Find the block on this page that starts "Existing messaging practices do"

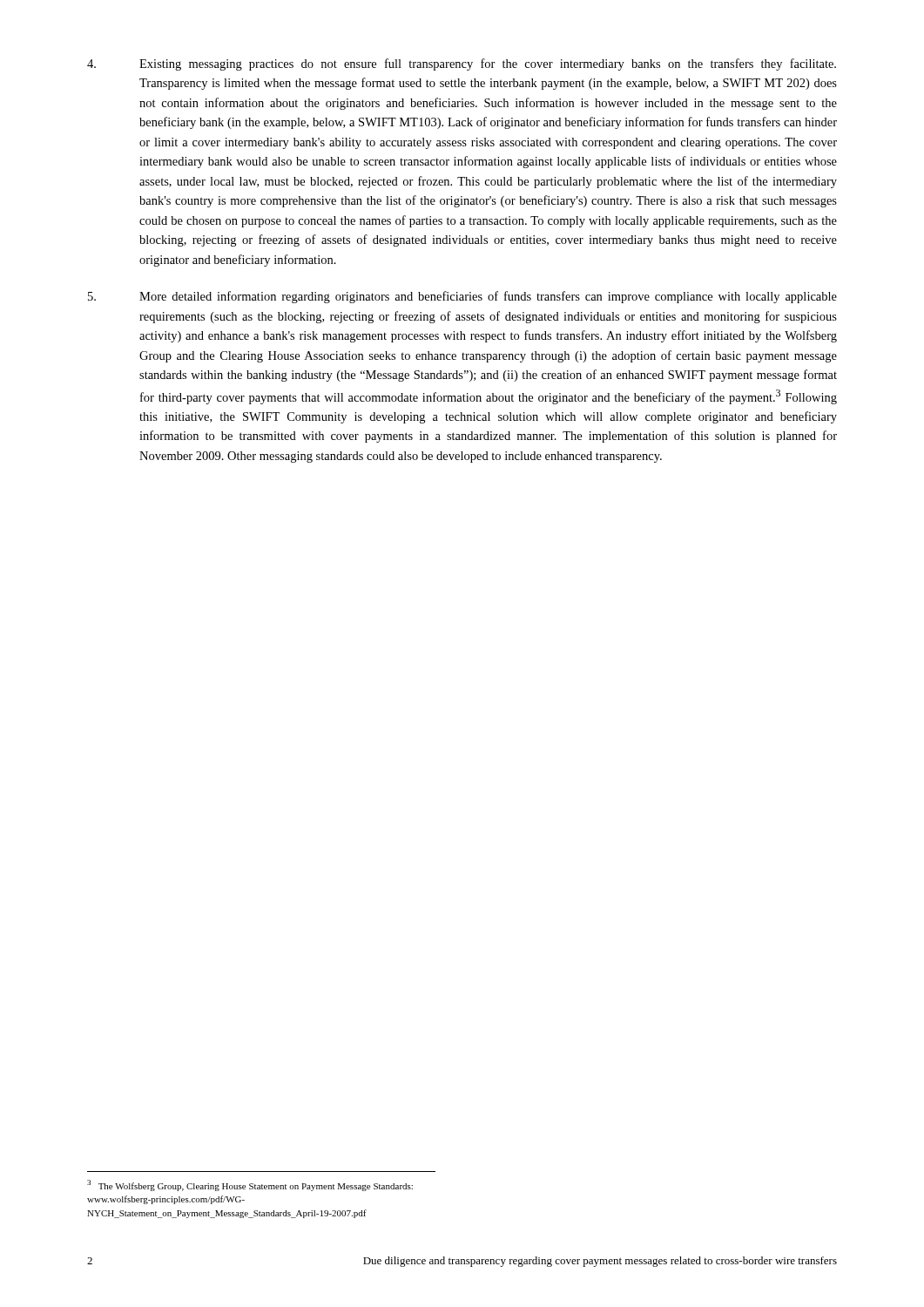click(462, 162)
